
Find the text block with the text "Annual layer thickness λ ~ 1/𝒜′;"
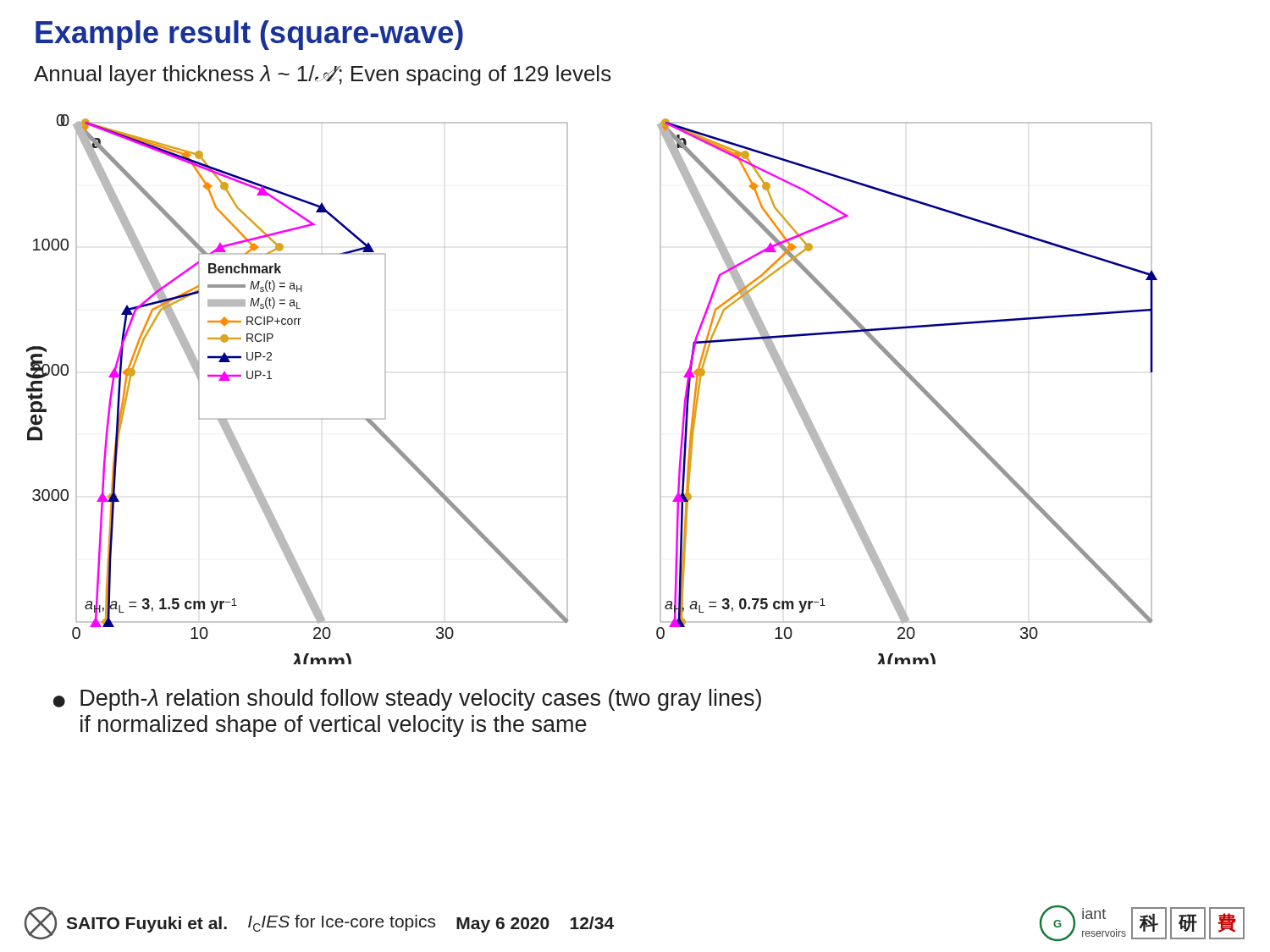pos(323,74)
